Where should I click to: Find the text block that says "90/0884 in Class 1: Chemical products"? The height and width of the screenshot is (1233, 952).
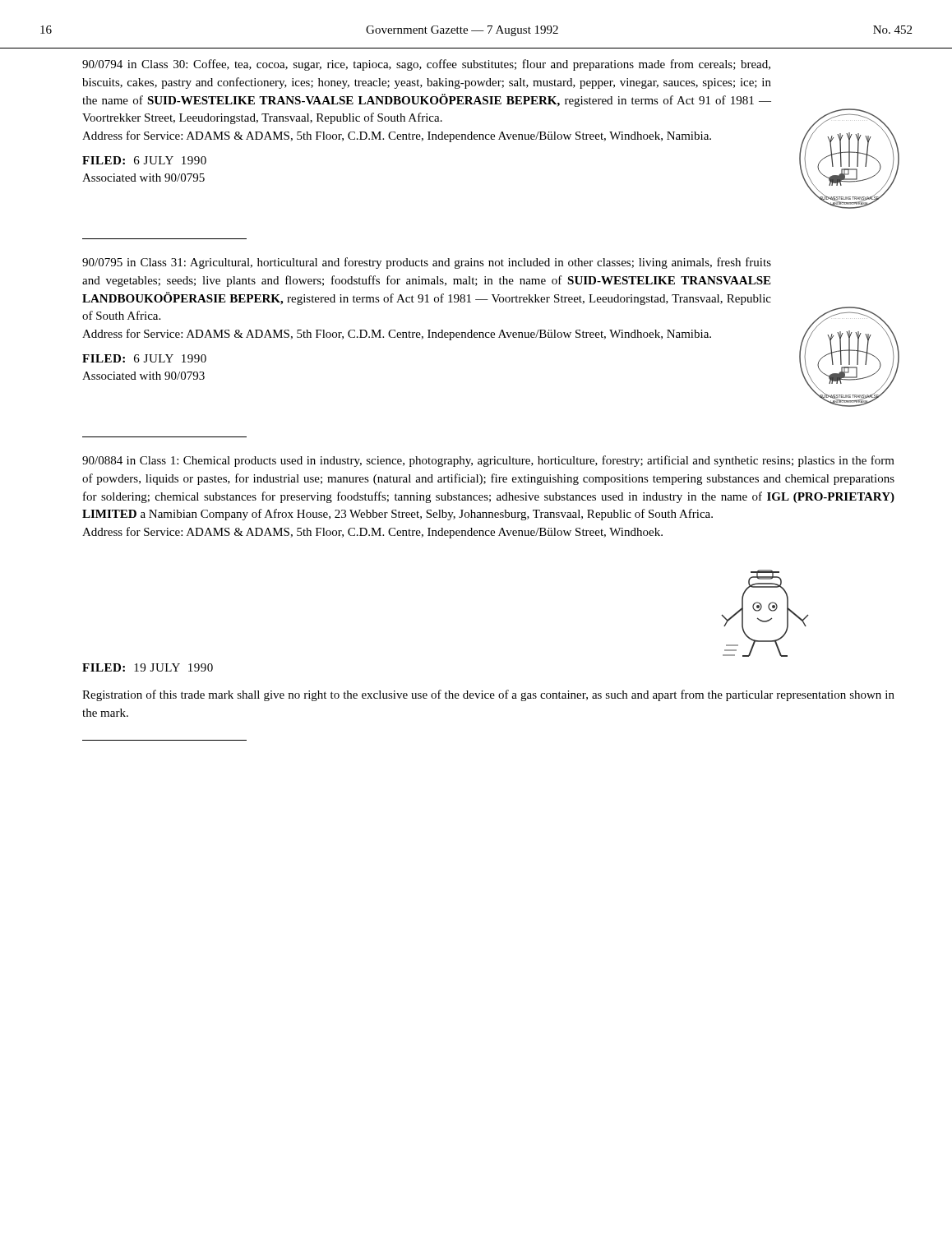(x=488, y=496)
